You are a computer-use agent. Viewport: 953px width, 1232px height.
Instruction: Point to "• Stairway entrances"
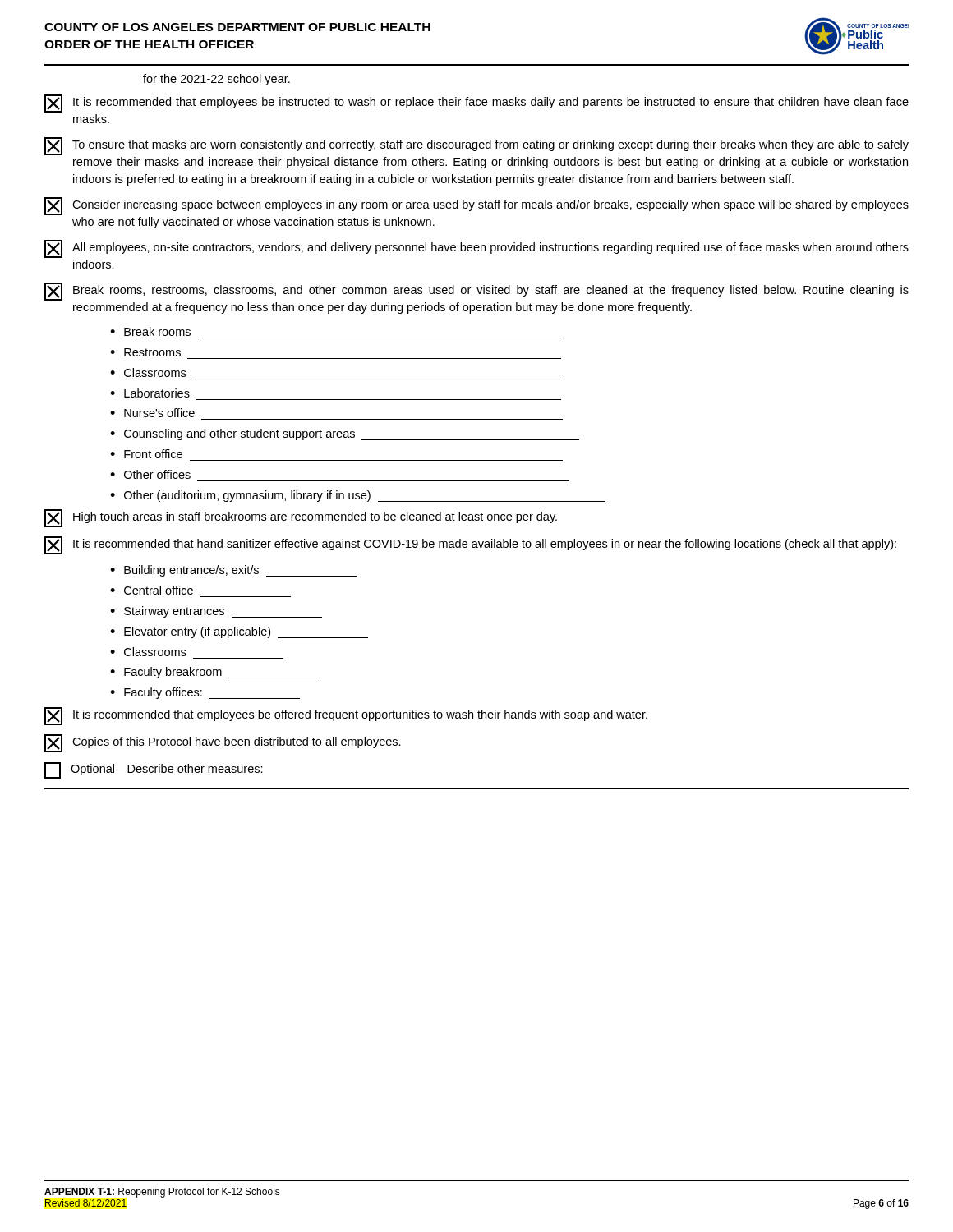[216, 612]
